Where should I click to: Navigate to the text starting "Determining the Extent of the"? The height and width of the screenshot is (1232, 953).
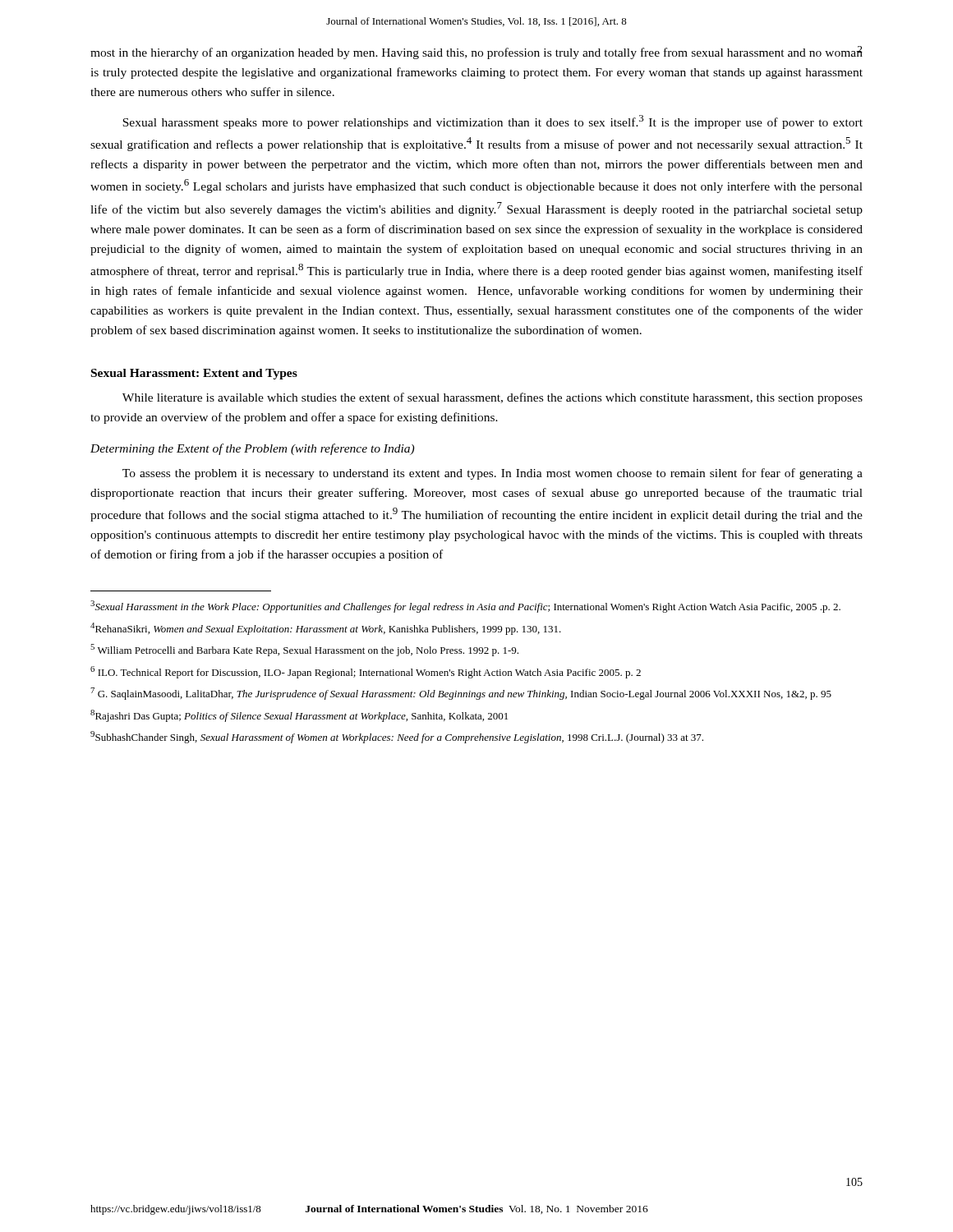coord(252,449)
